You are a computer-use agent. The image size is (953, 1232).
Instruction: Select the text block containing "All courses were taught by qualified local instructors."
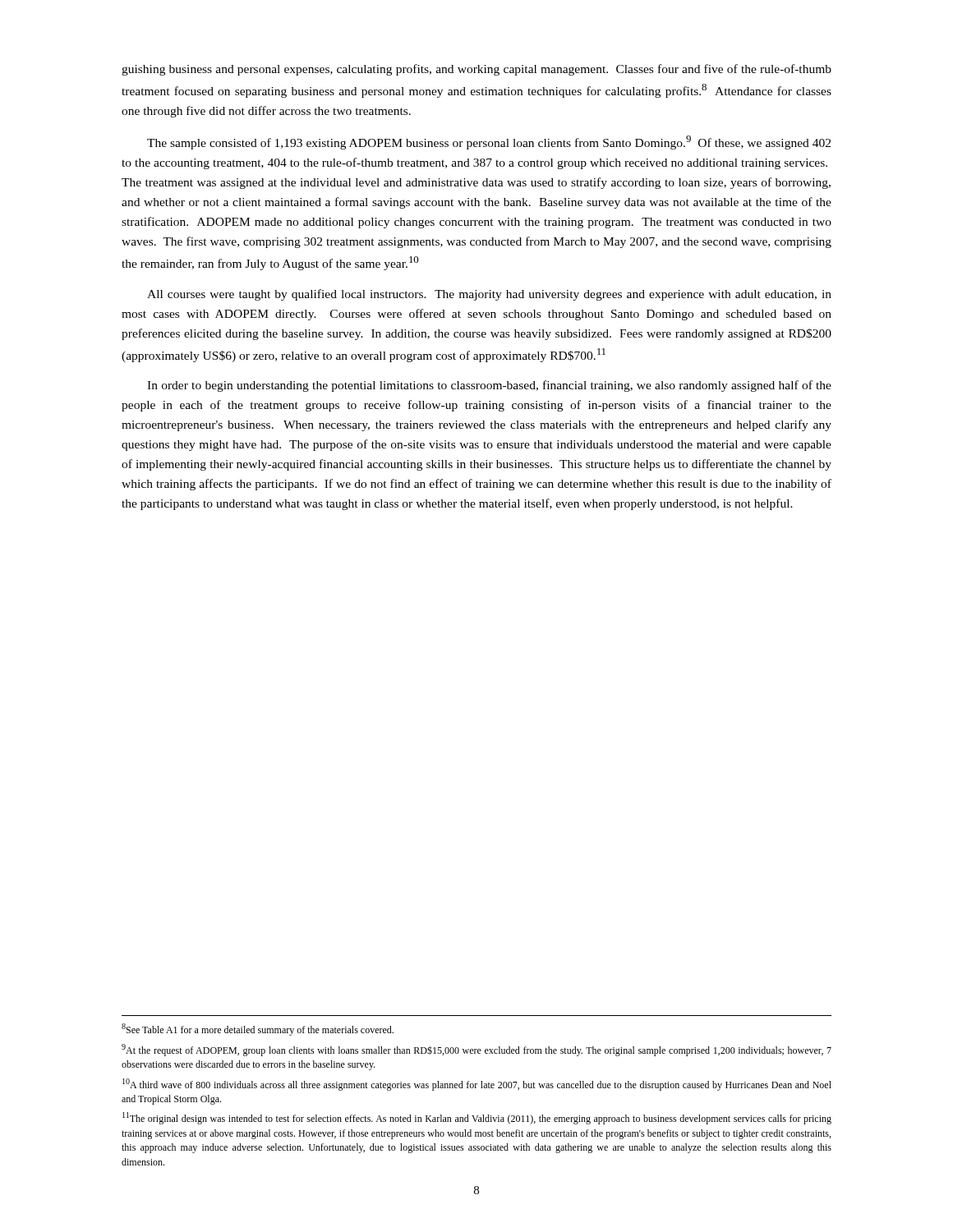coord(476,324)
